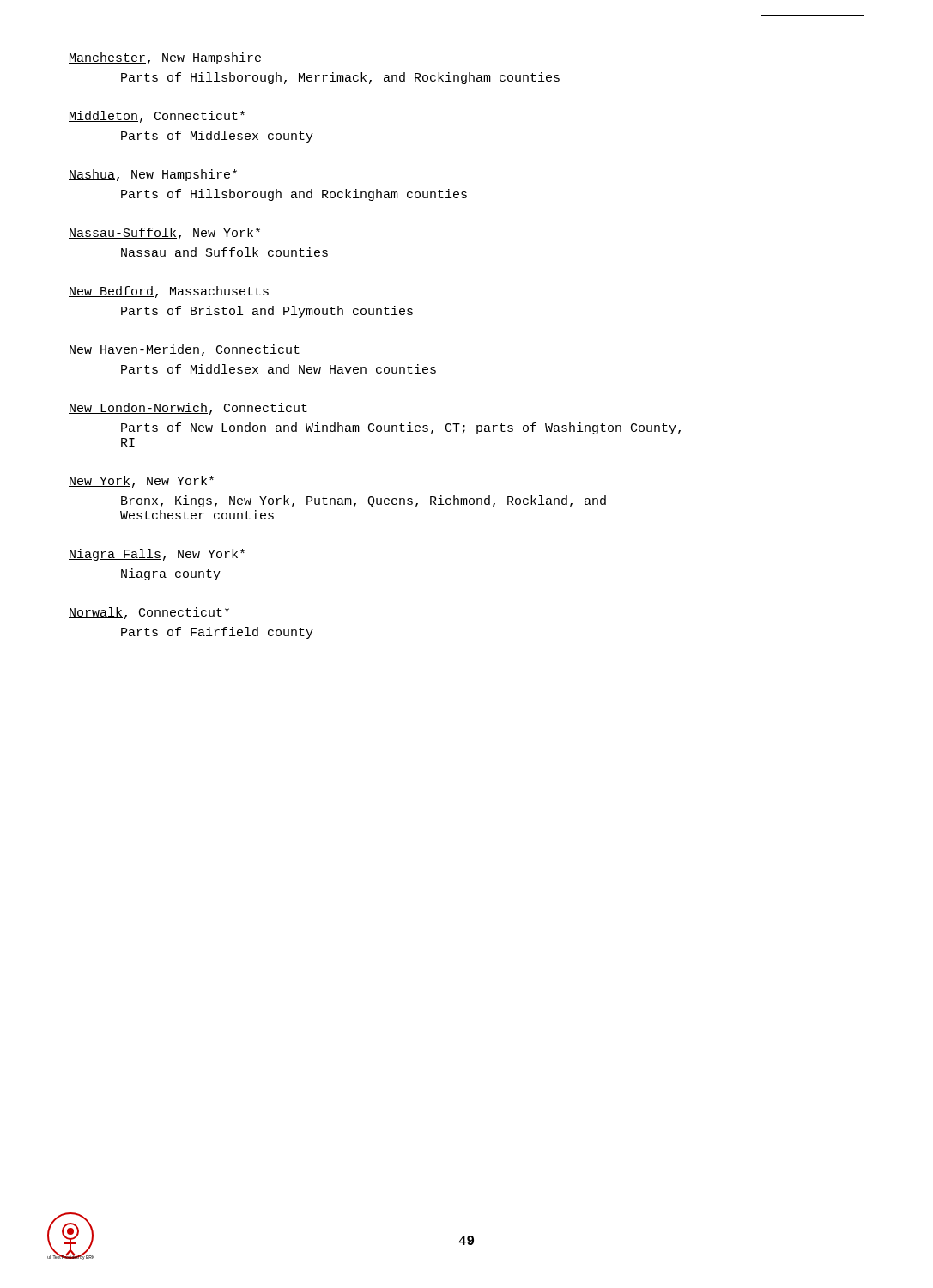
Task: Point to the region starting "New Haven-Meriden, Connecticut Parts of Middlesex and New"
Action: [184, 350]
